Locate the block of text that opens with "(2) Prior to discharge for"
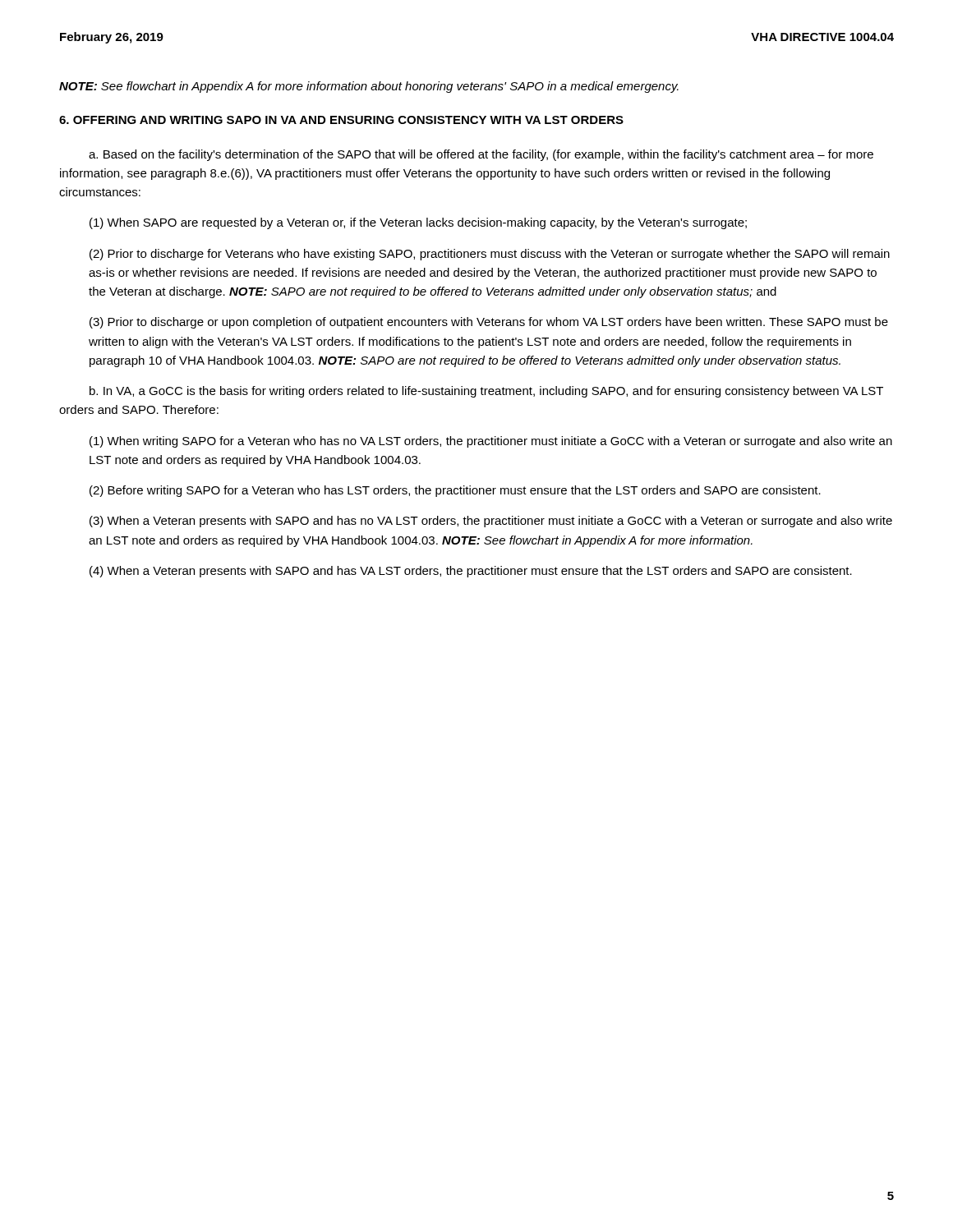The image size is (953, 1232). click(489, 272)
